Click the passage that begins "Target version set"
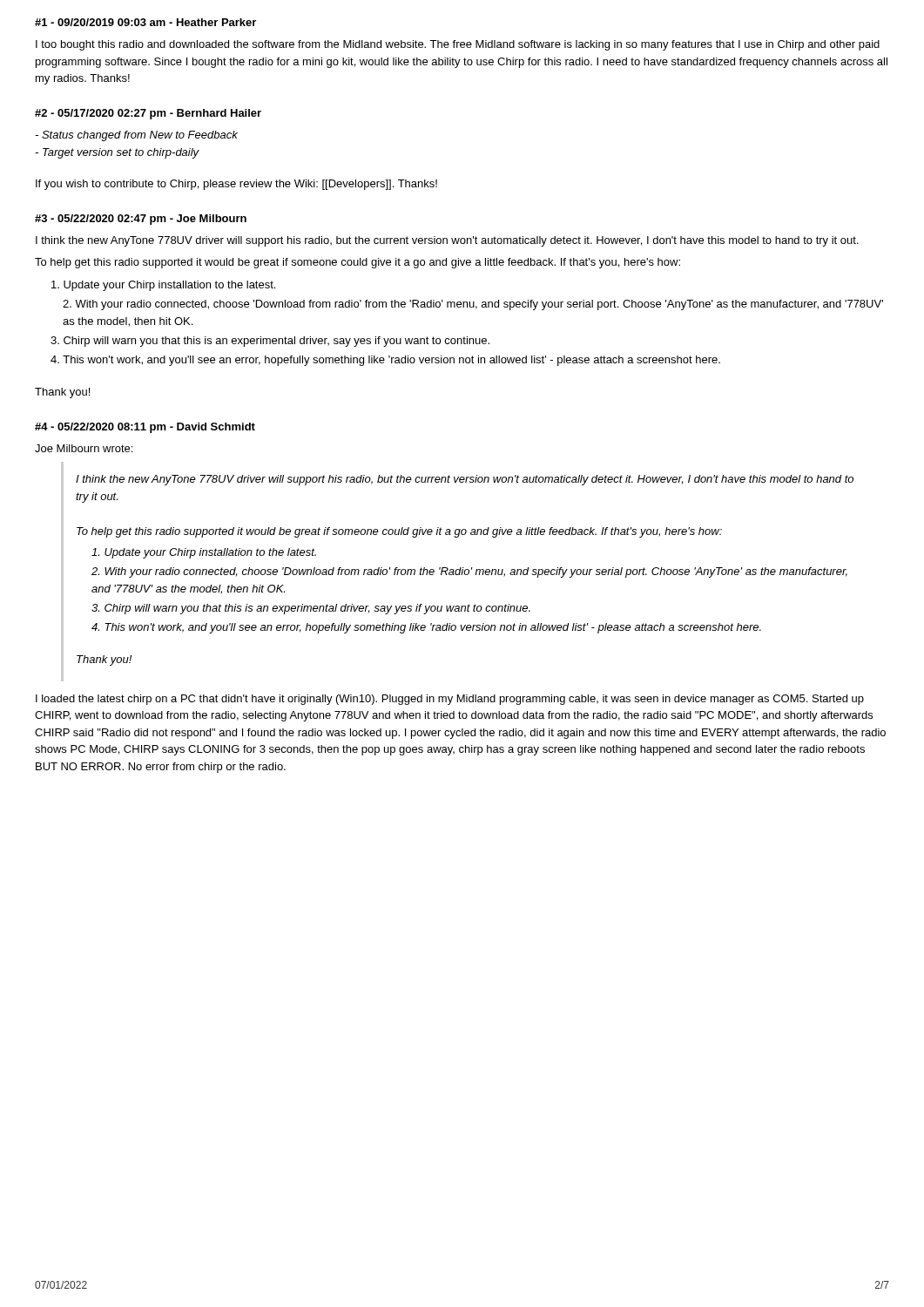Viewport: 924px width, 1307px height. [x=117, y=152]
